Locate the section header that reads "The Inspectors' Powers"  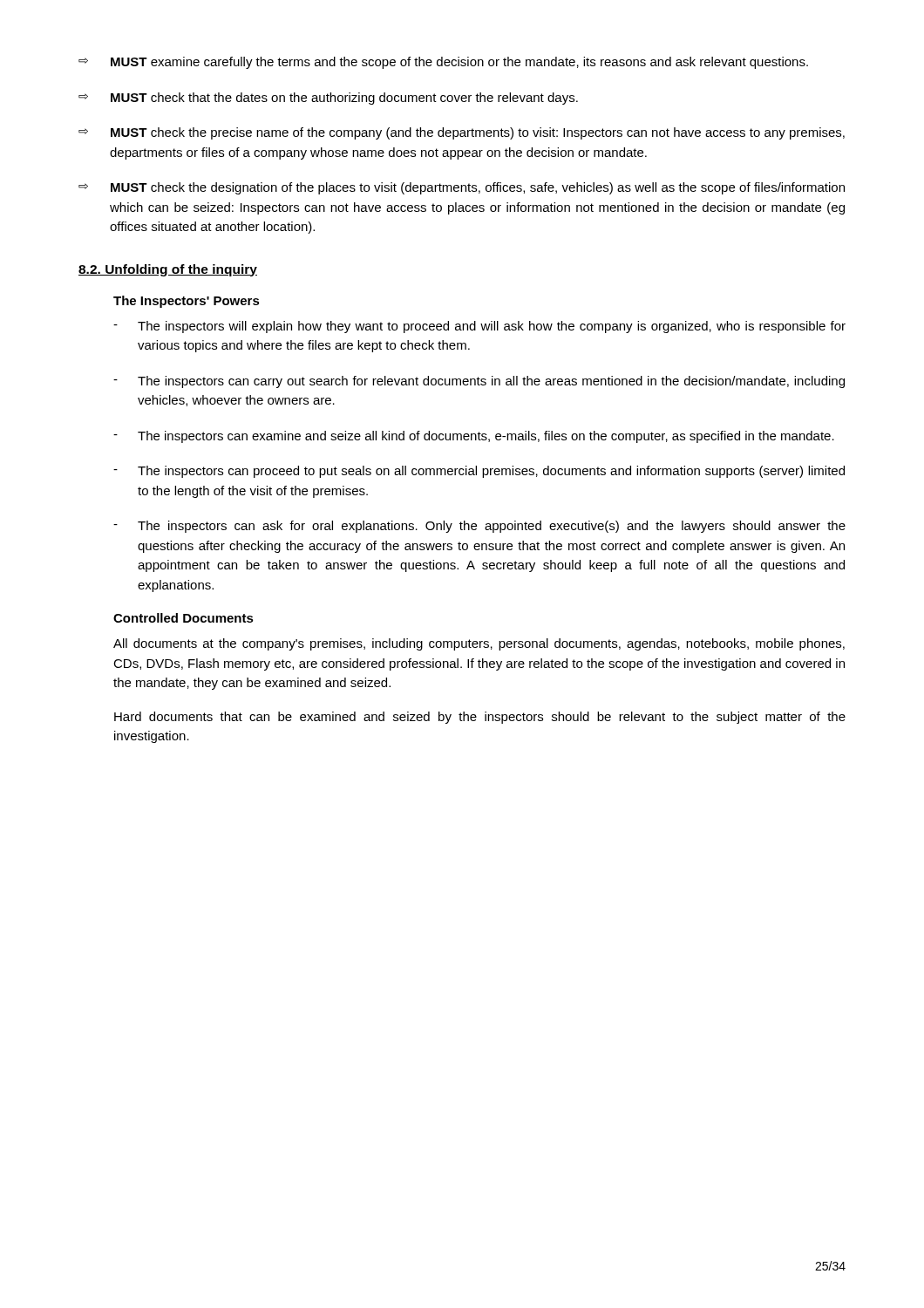point(186,300)
